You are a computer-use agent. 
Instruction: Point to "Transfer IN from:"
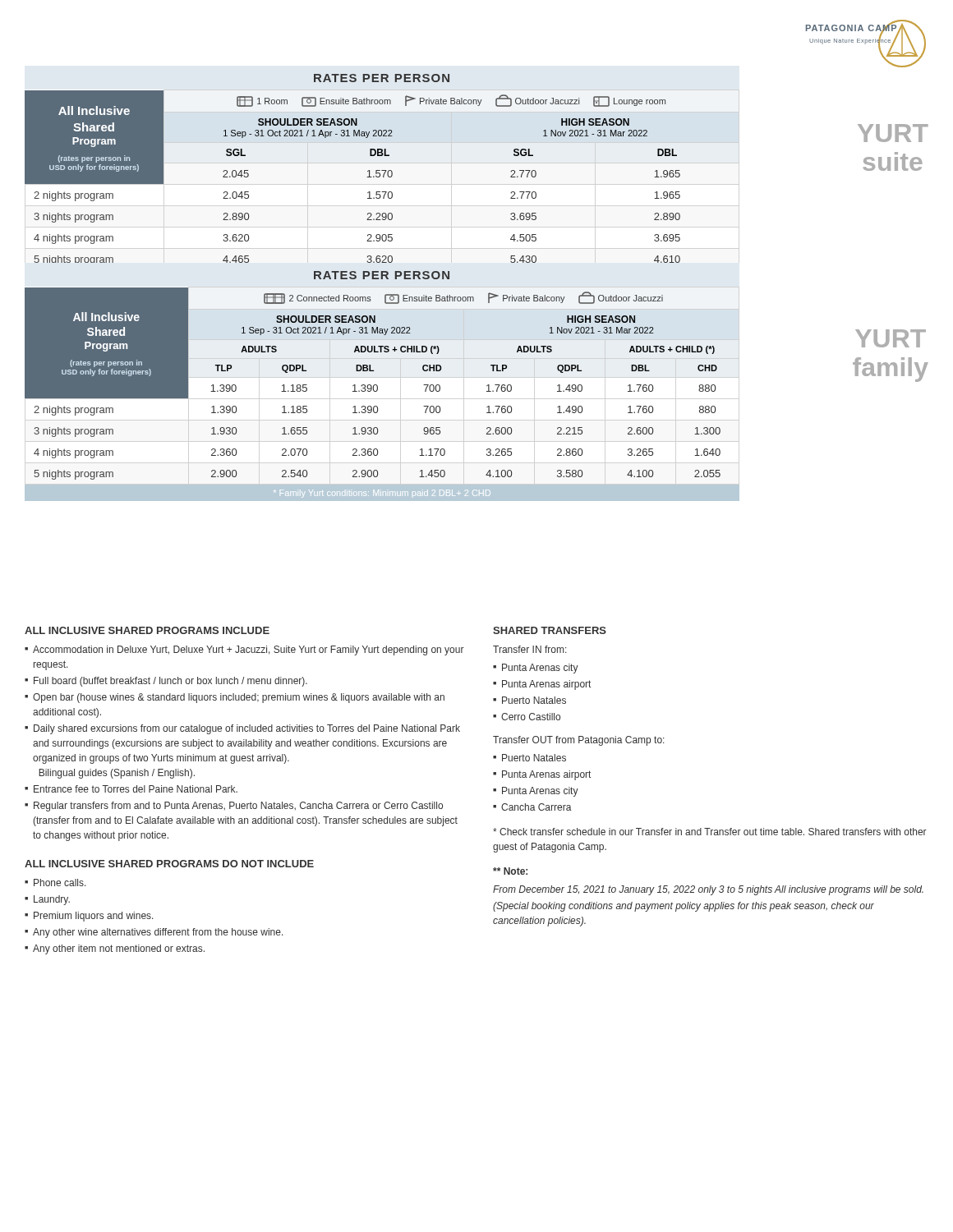click(530, 650)
